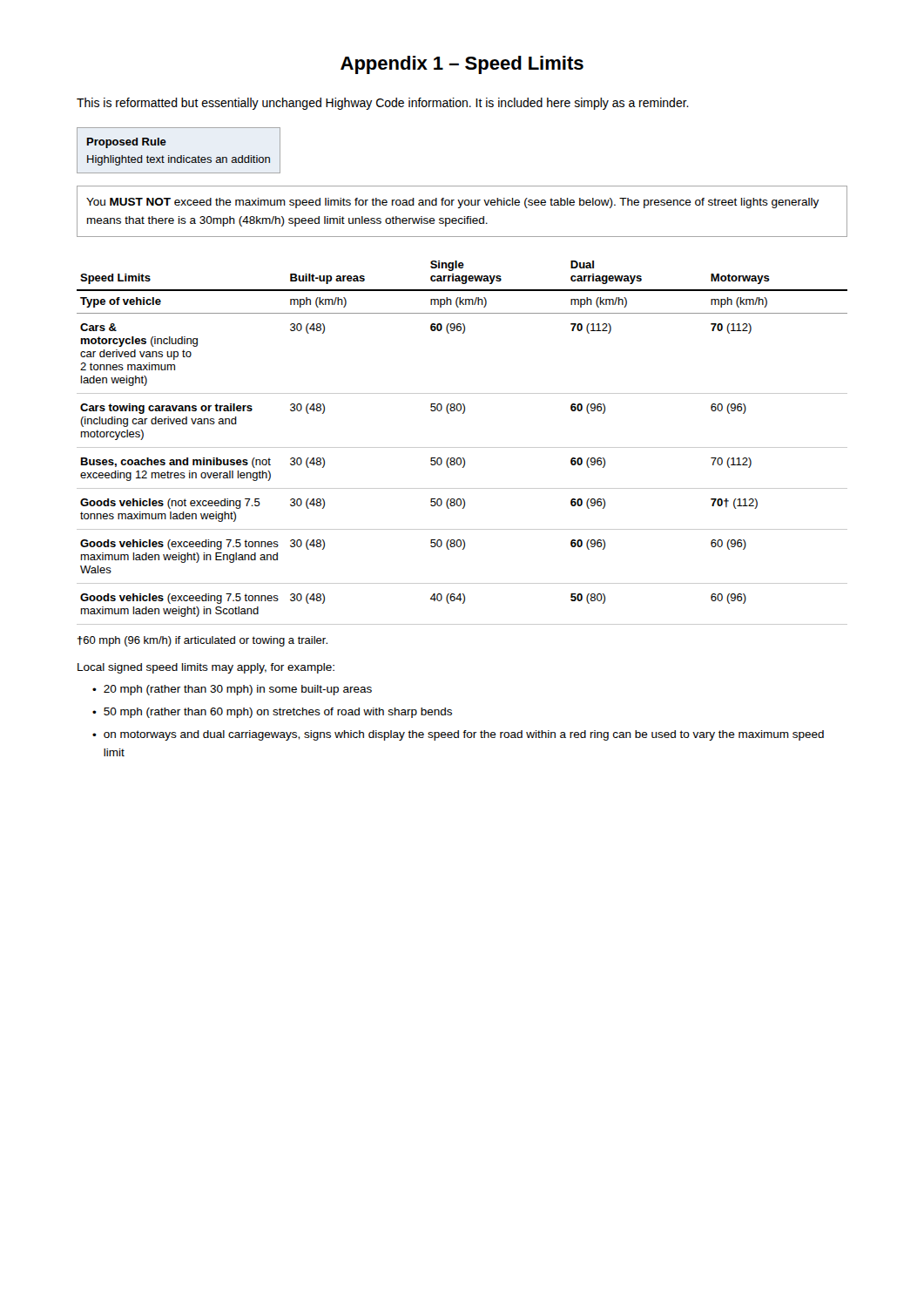Click the passage that begins "• on motorways and"
The width and height of the screenshot is (924, 1307).
470,744
